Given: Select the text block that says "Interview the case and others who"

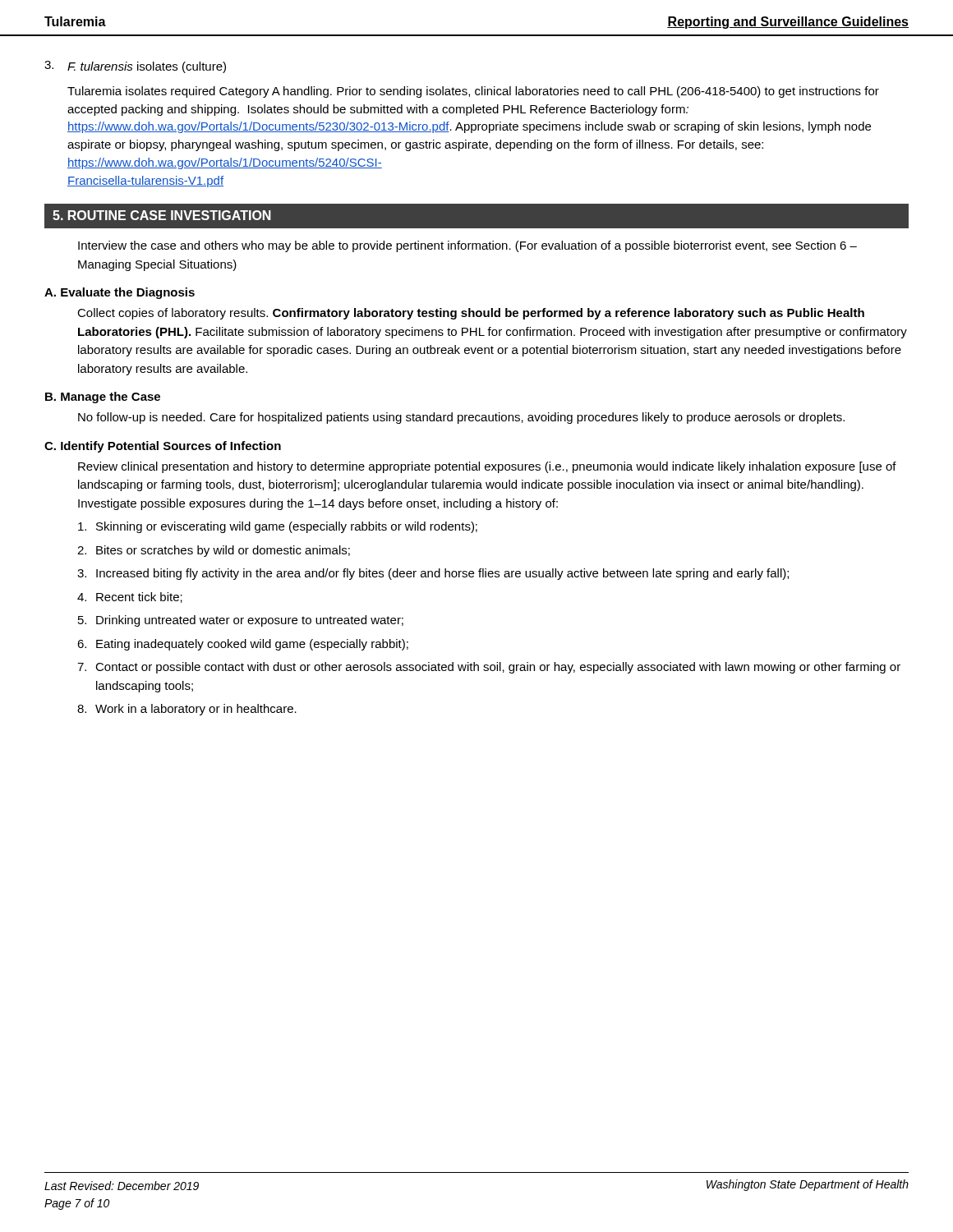Looking at the screenshot, I should click(467, 255).
